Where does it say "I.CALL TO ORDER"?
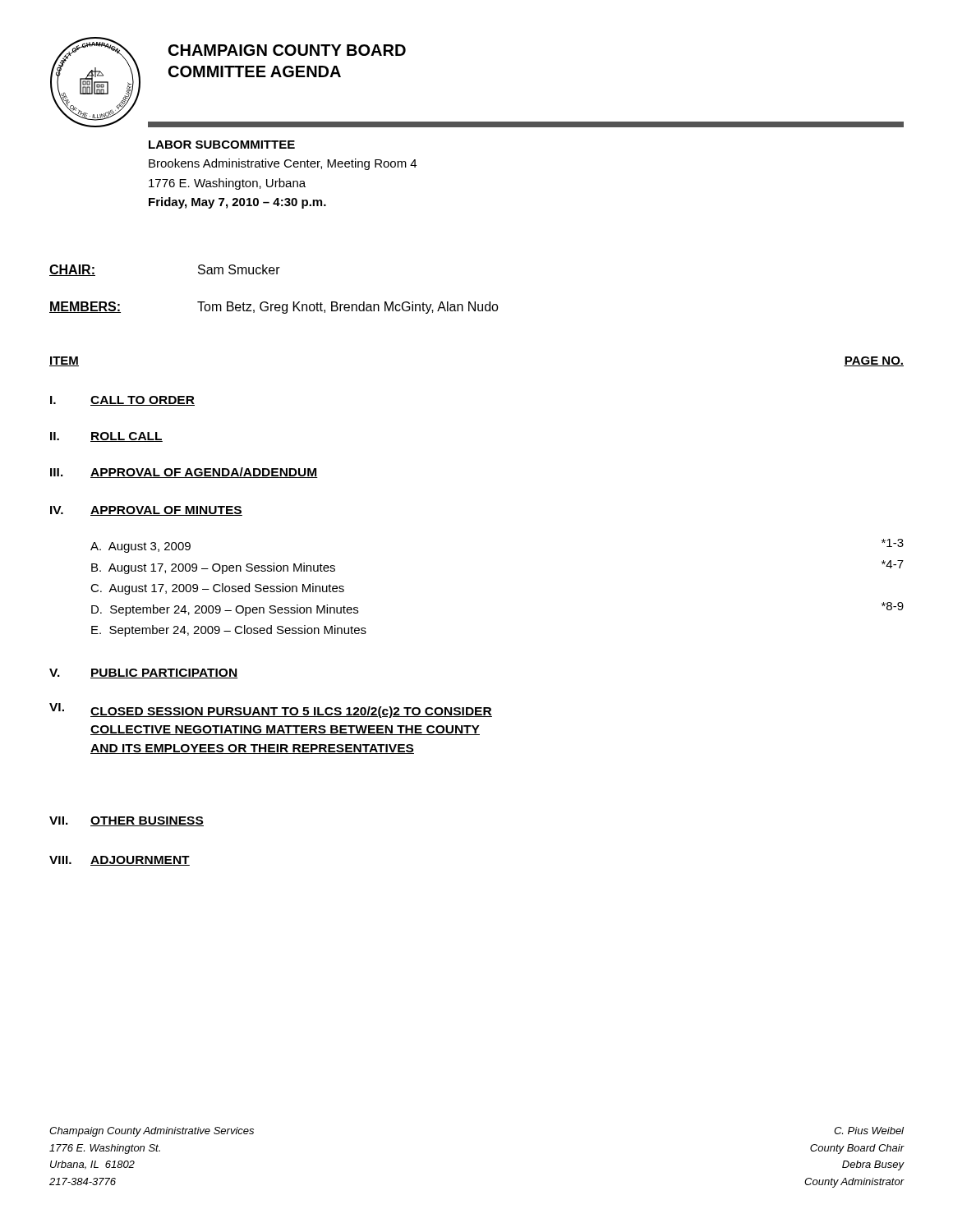This screenshot has height=1232, width=953. (122, 400)
